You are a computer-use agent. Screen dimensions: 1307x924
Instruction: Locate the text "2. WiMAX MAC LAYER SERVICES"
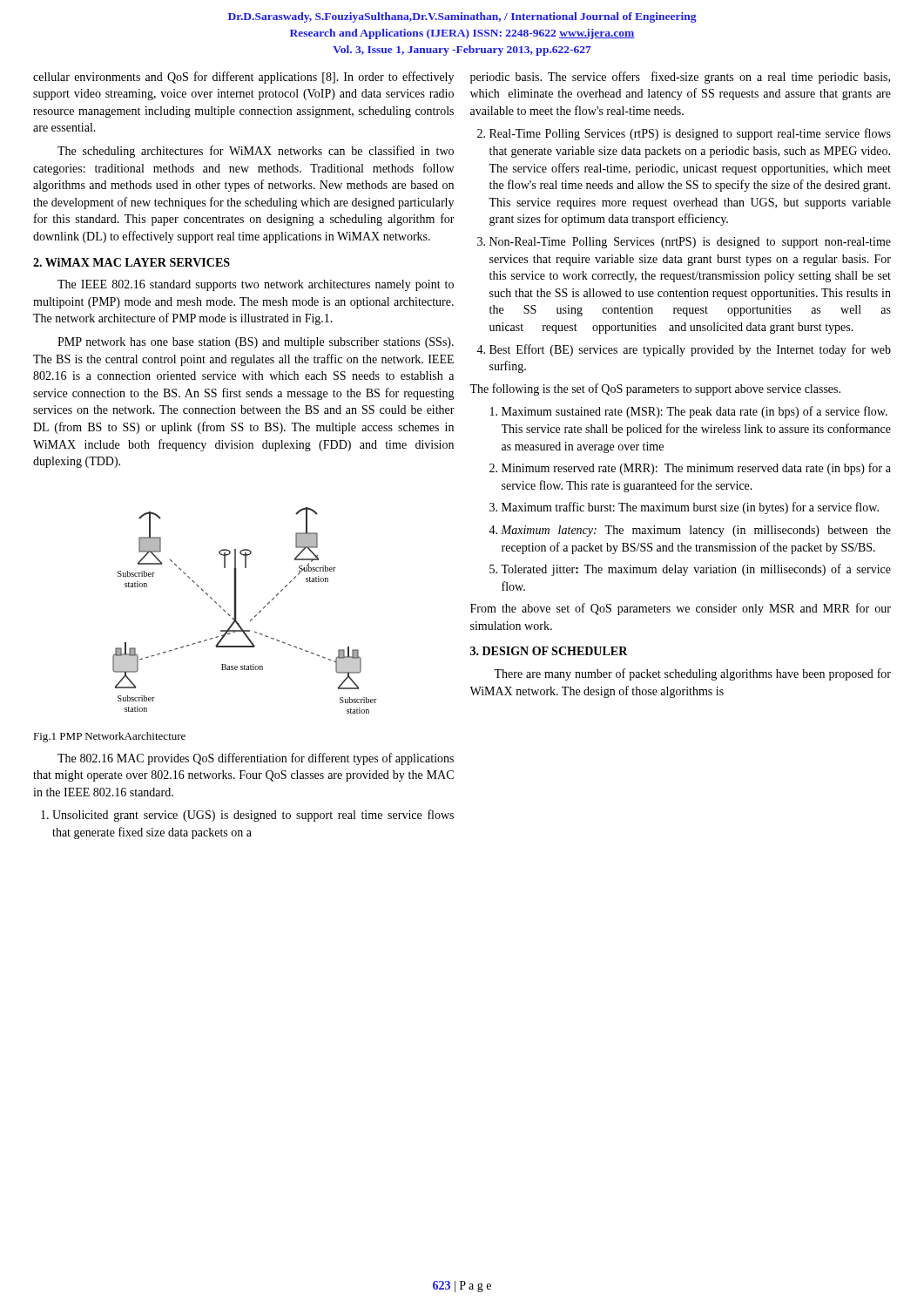tap(131, 262)
